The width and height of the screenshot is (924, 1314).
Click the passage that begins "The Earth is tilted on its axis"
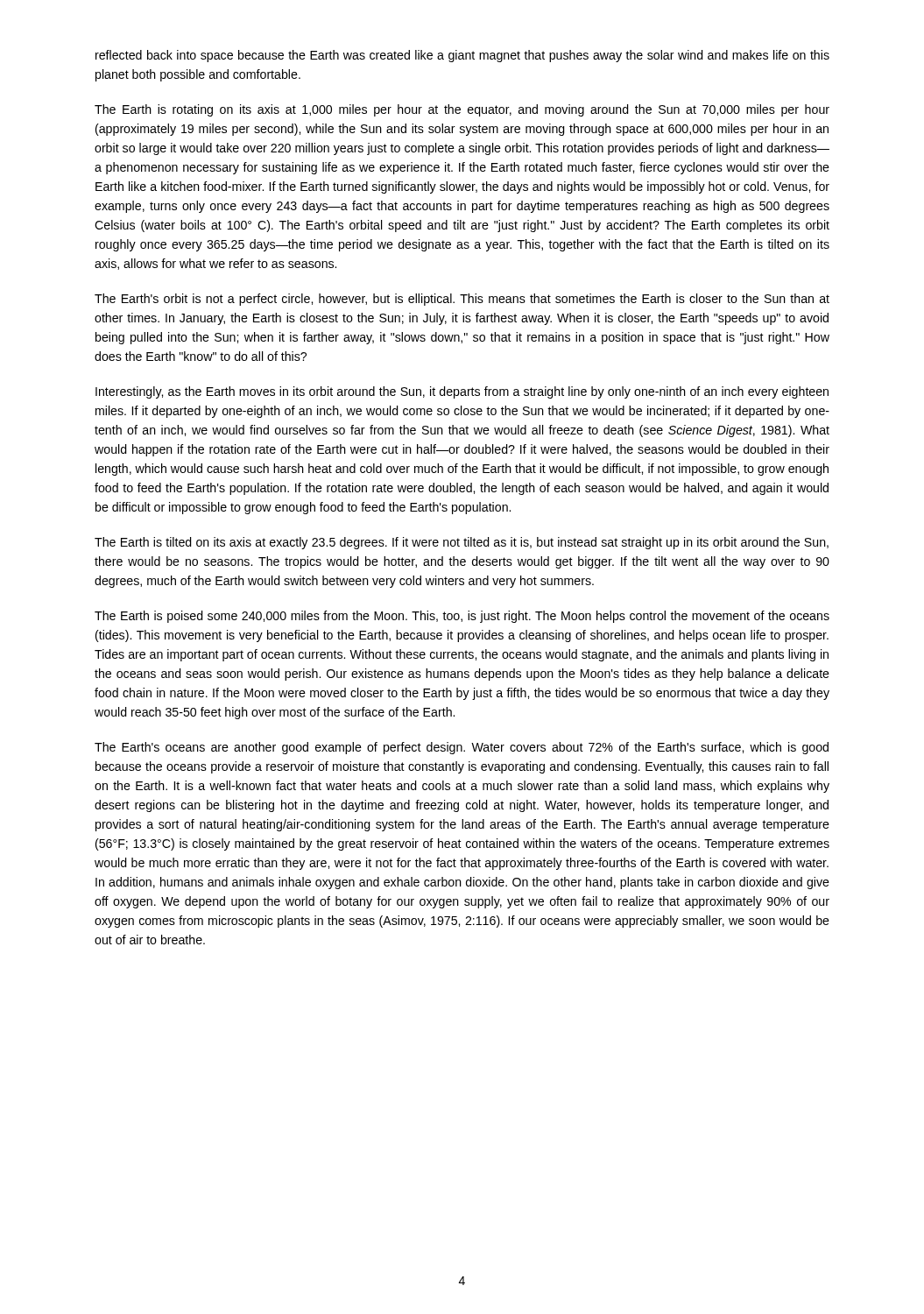pyautogui.click(x=462, y=561)
